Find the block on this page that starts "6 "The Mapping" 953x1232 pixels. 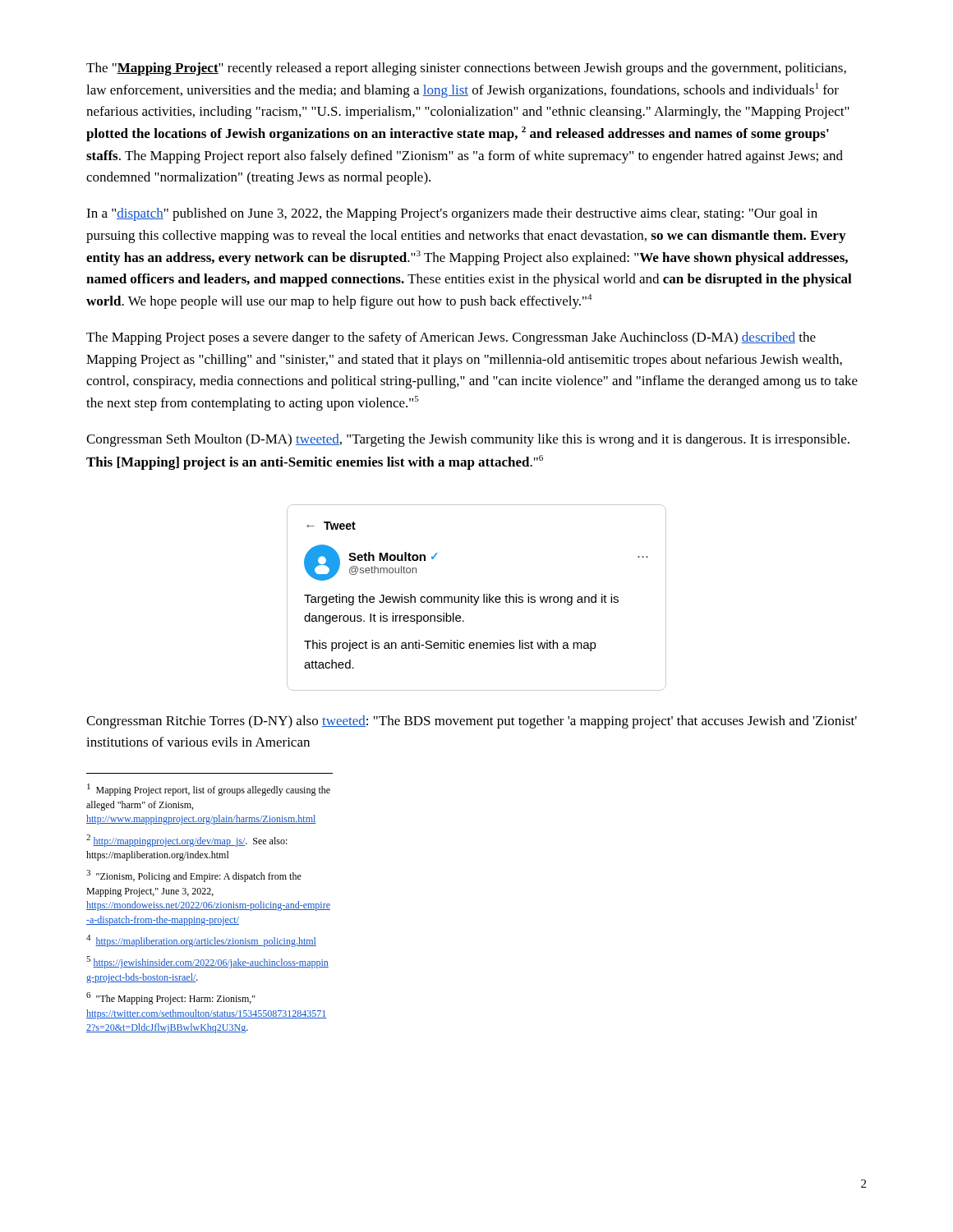point(206,1011)
